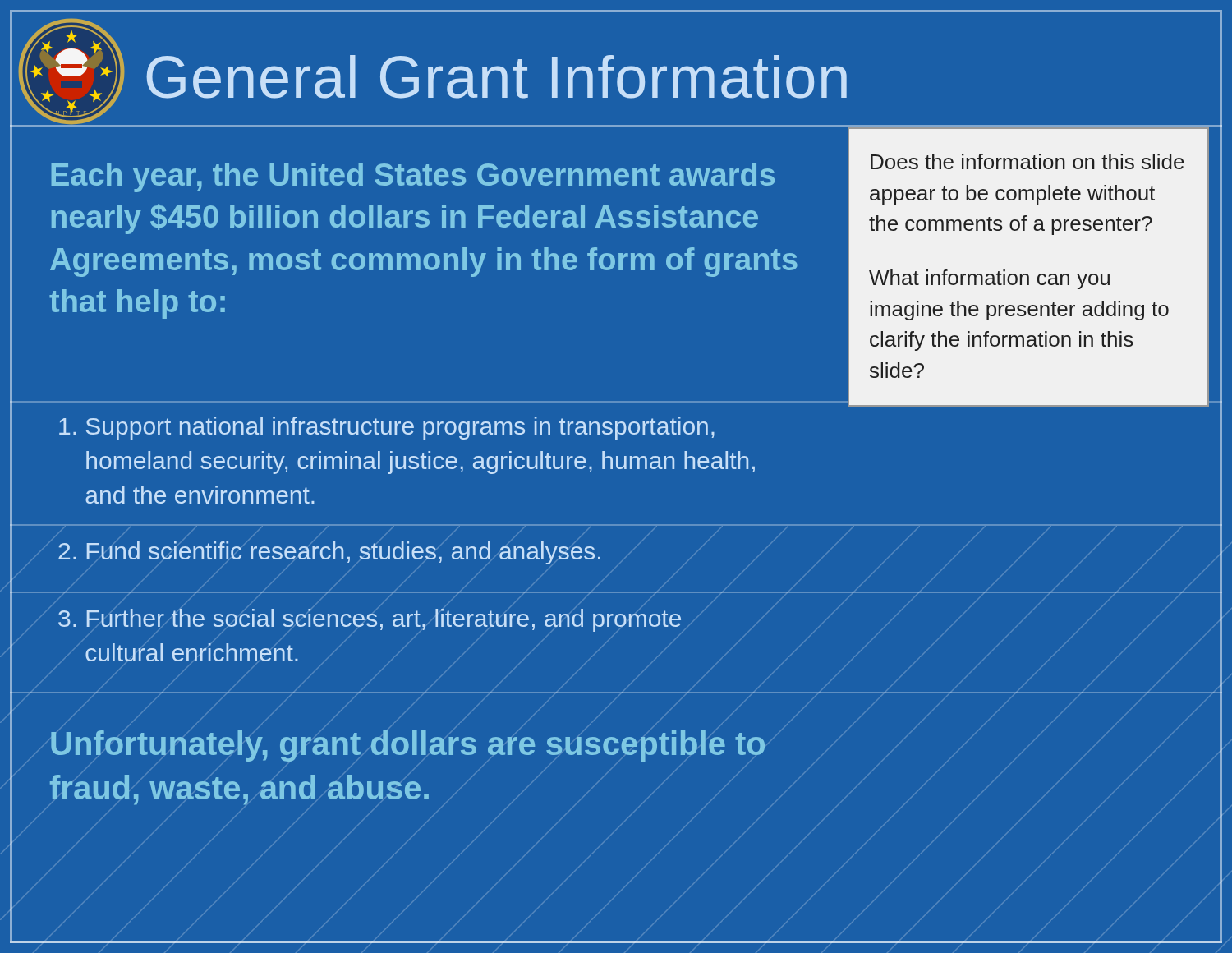Select the block starting "Unfortunately, grant dollars are"

[x=423, y=757]
